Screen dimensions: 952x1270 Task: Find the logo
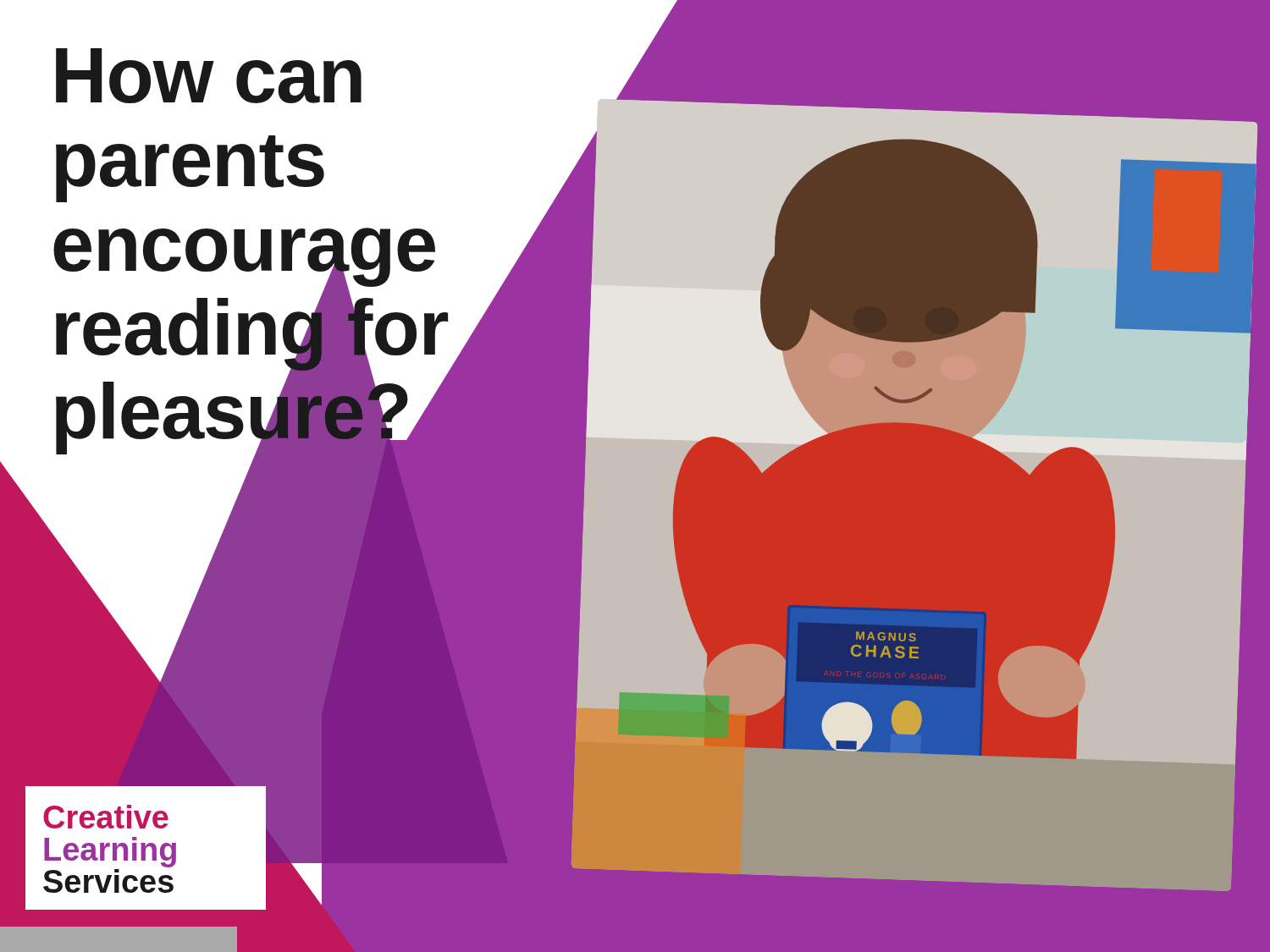[x=146, y=848]
